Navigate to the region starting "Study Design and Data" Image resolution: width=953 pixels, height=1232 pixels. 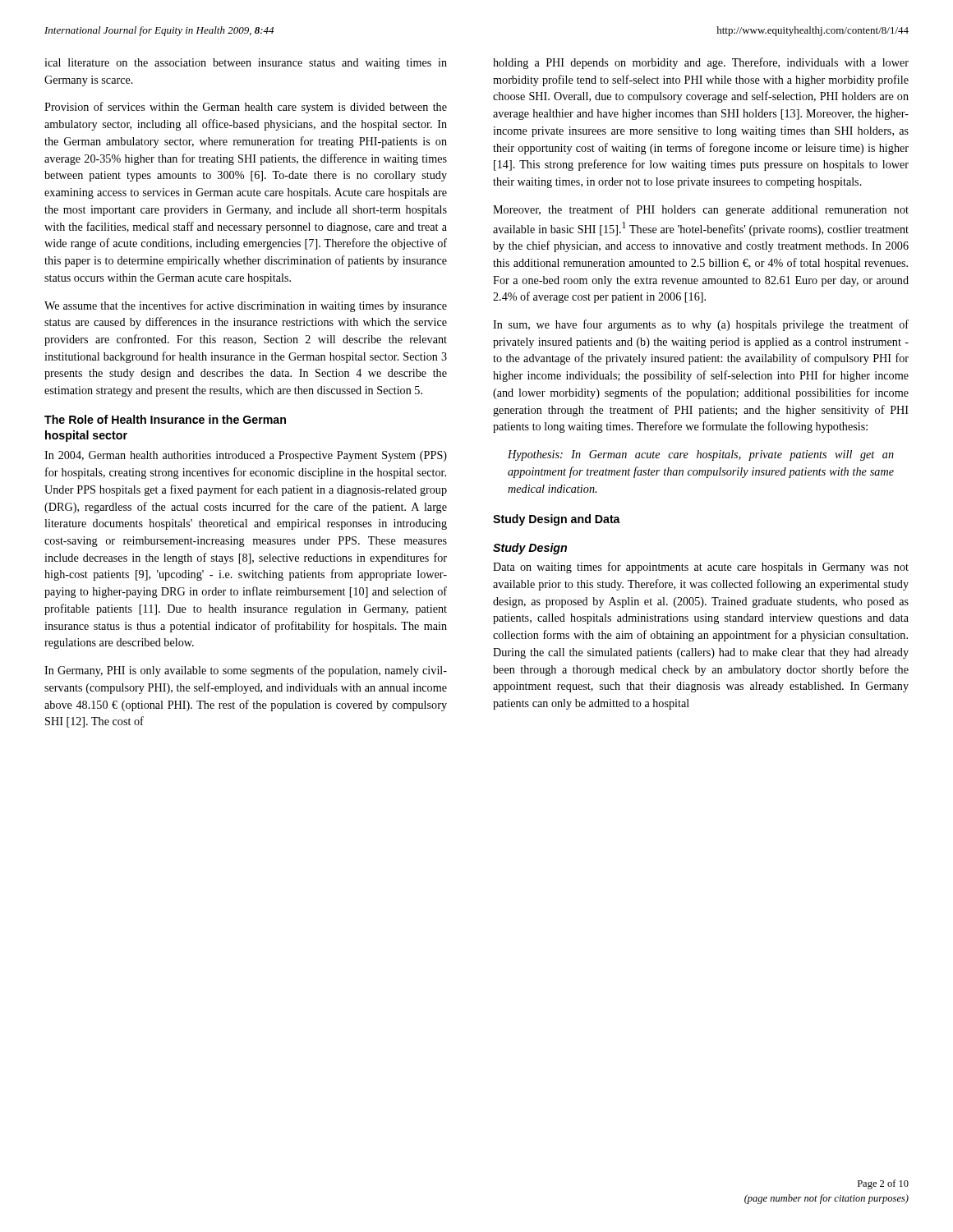556,519
